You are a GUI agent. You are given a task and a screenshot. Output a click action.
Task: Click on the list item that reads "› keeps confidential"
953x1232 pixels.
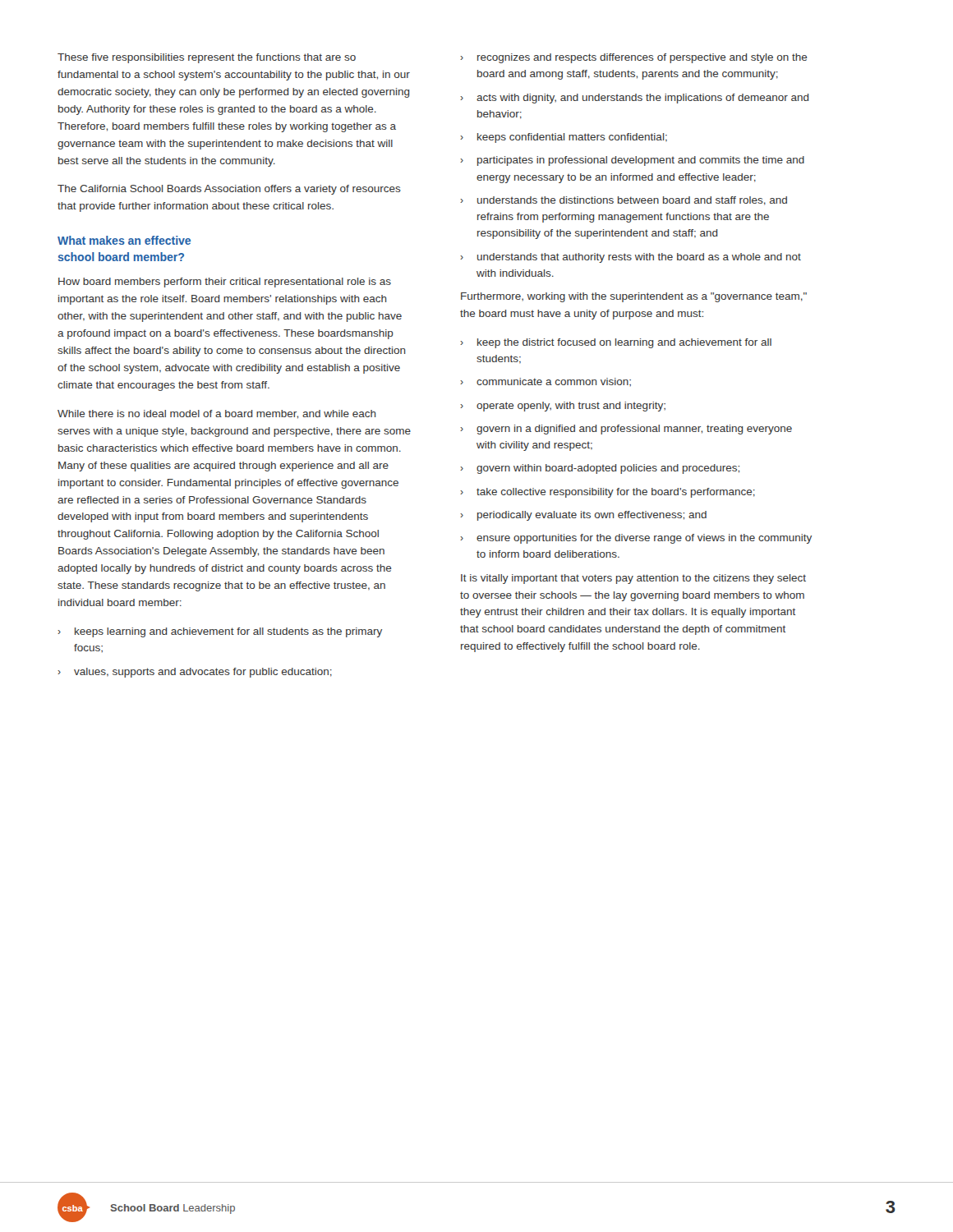[x=637, y=137]
